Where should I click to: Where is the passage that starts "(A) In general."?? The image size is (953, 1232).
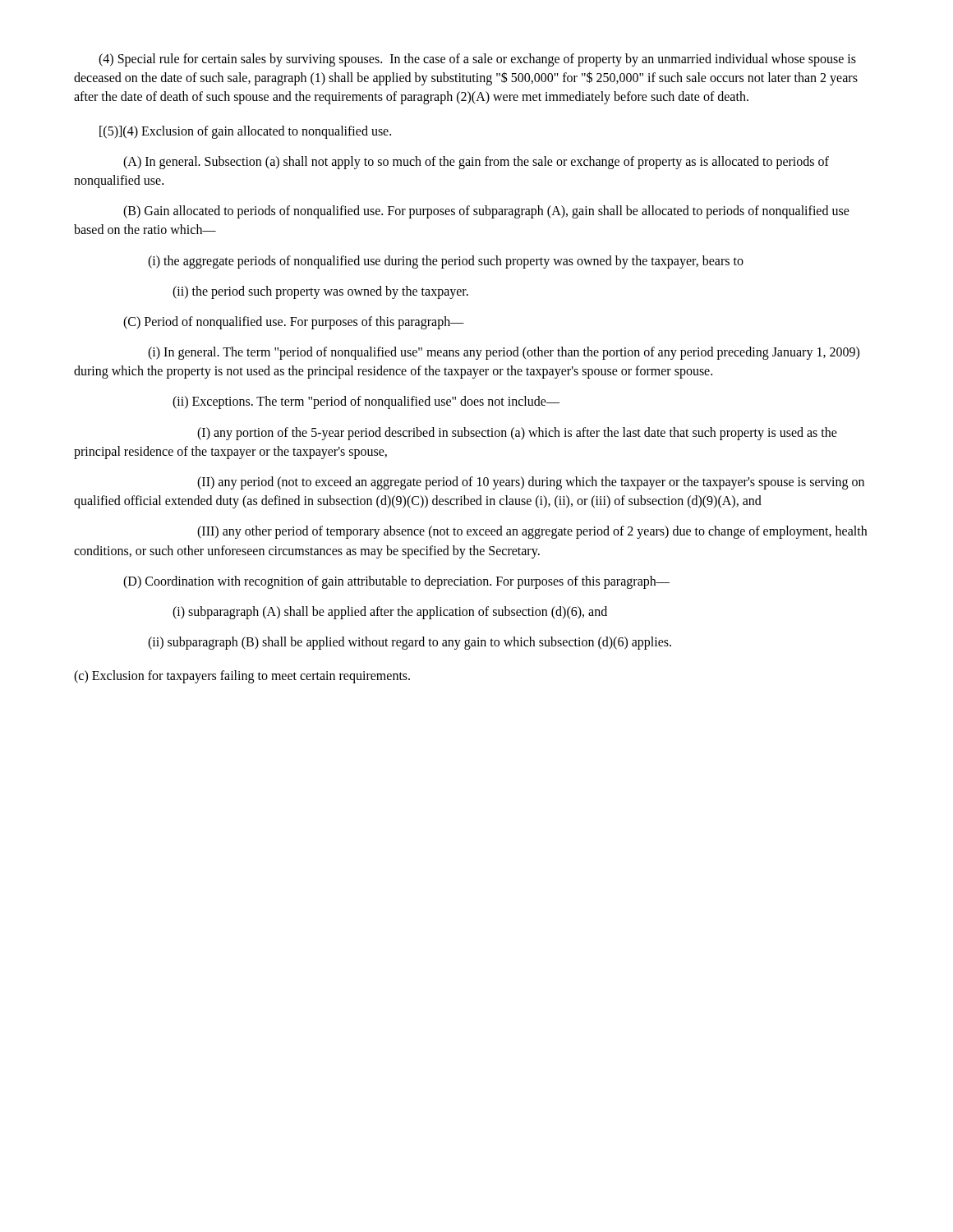(451, 171)
